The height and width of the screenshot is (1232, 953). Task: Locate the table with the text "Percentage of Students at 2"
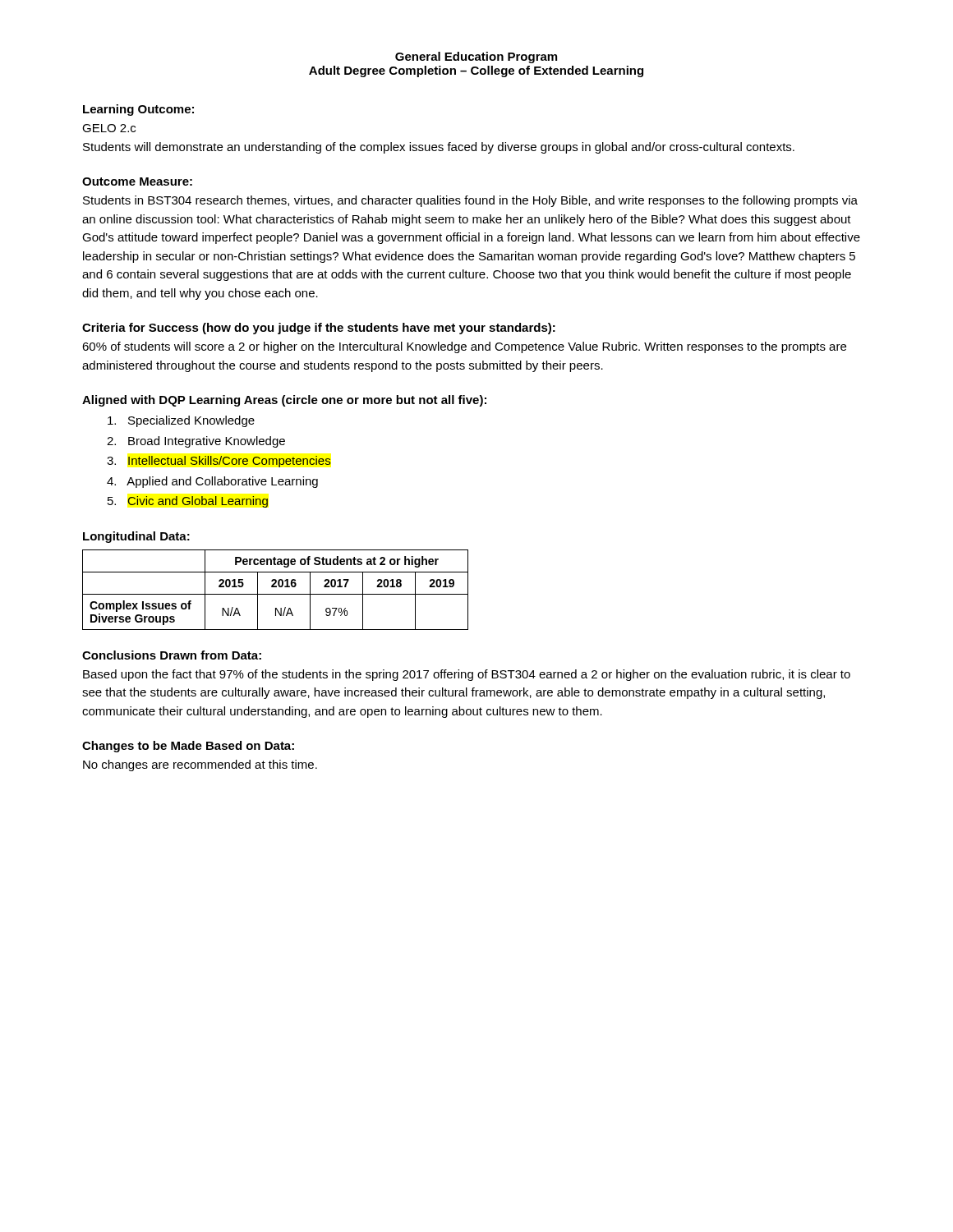pyautogui.click(x=476, y=589)
